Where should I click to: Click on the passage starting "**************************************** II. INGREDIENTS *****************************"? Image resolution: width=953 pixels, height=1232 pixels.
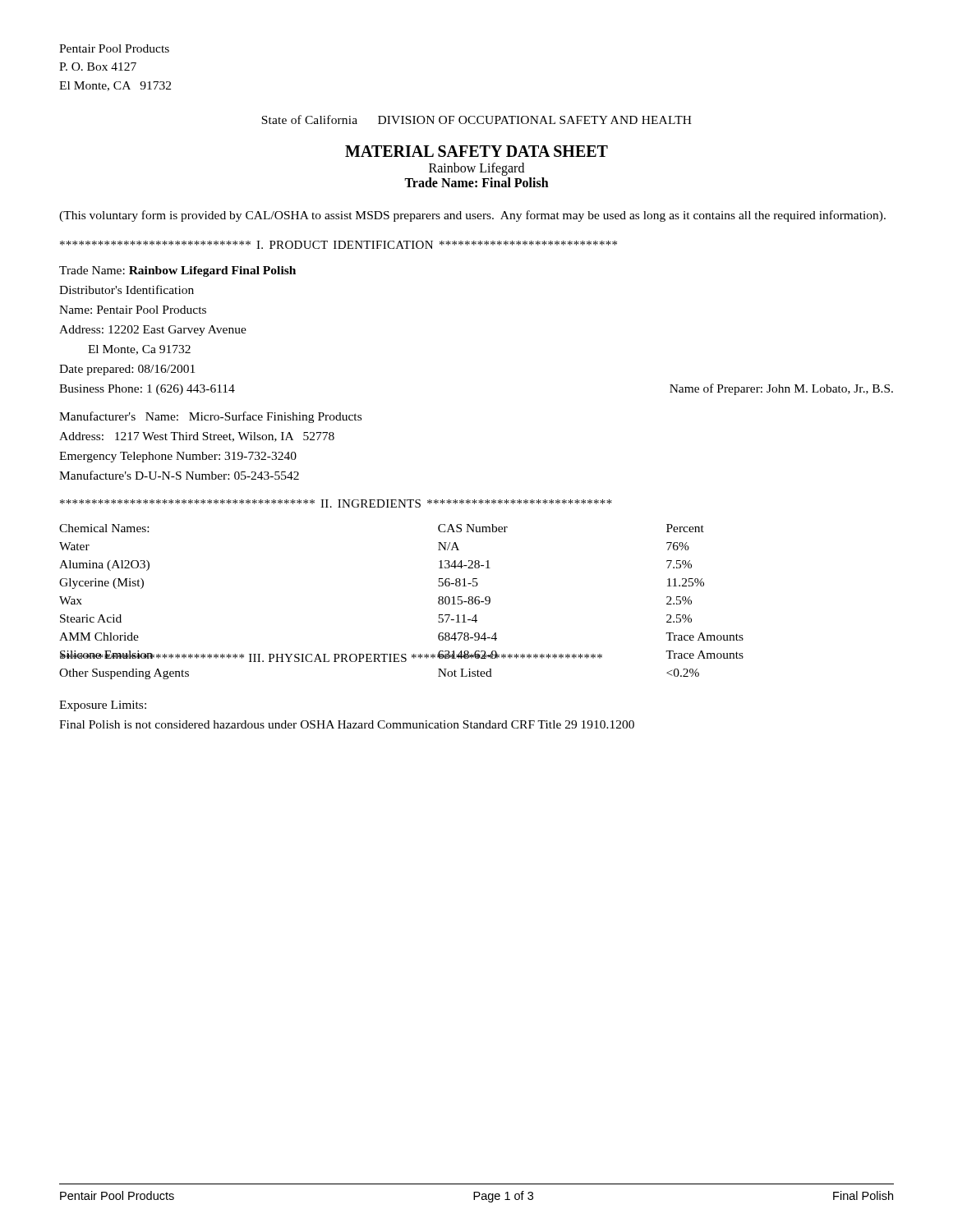336,503
